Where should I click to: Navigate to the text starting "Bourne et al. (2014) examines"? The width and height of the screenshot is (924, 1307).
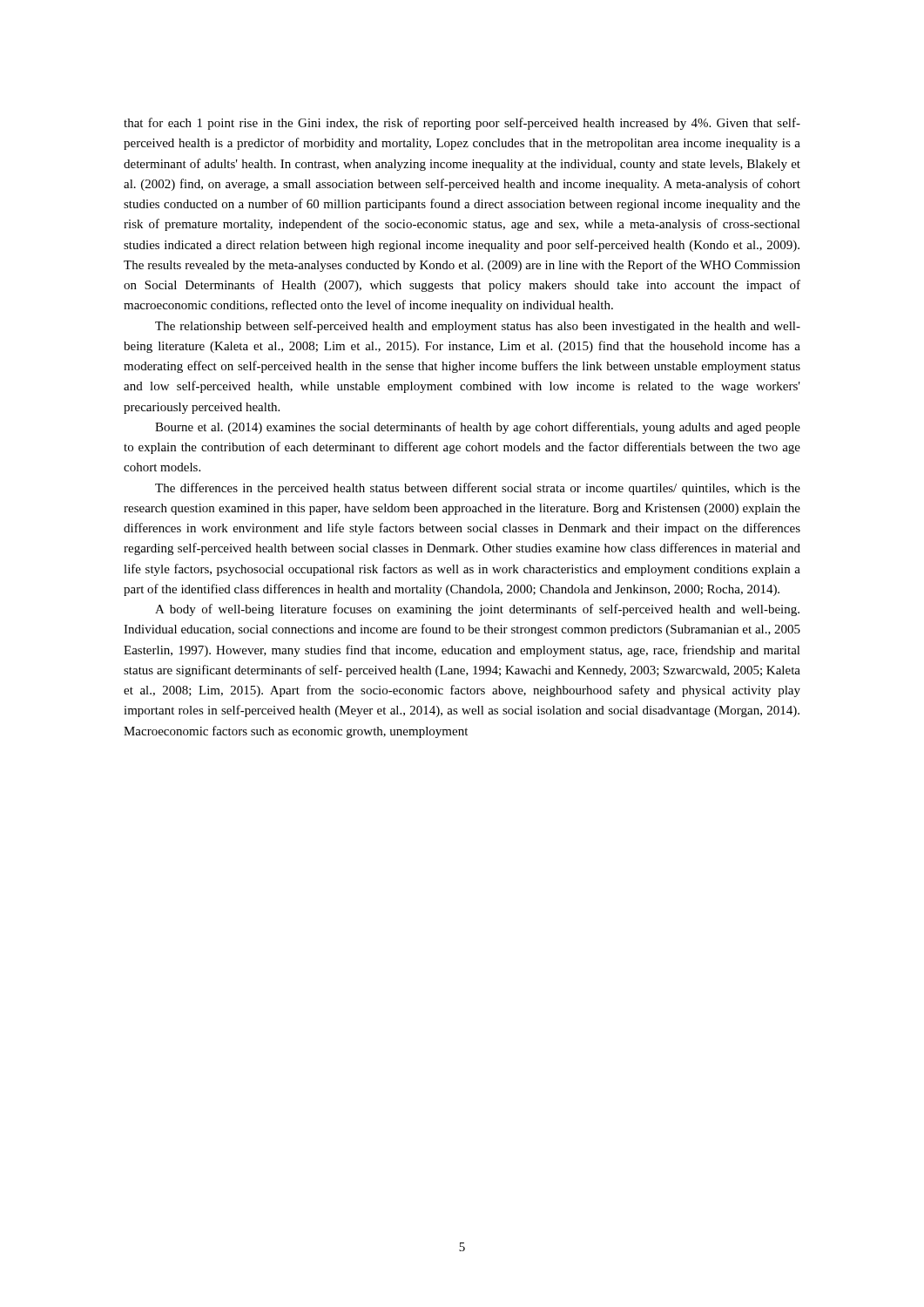click(x=462, y=448)
